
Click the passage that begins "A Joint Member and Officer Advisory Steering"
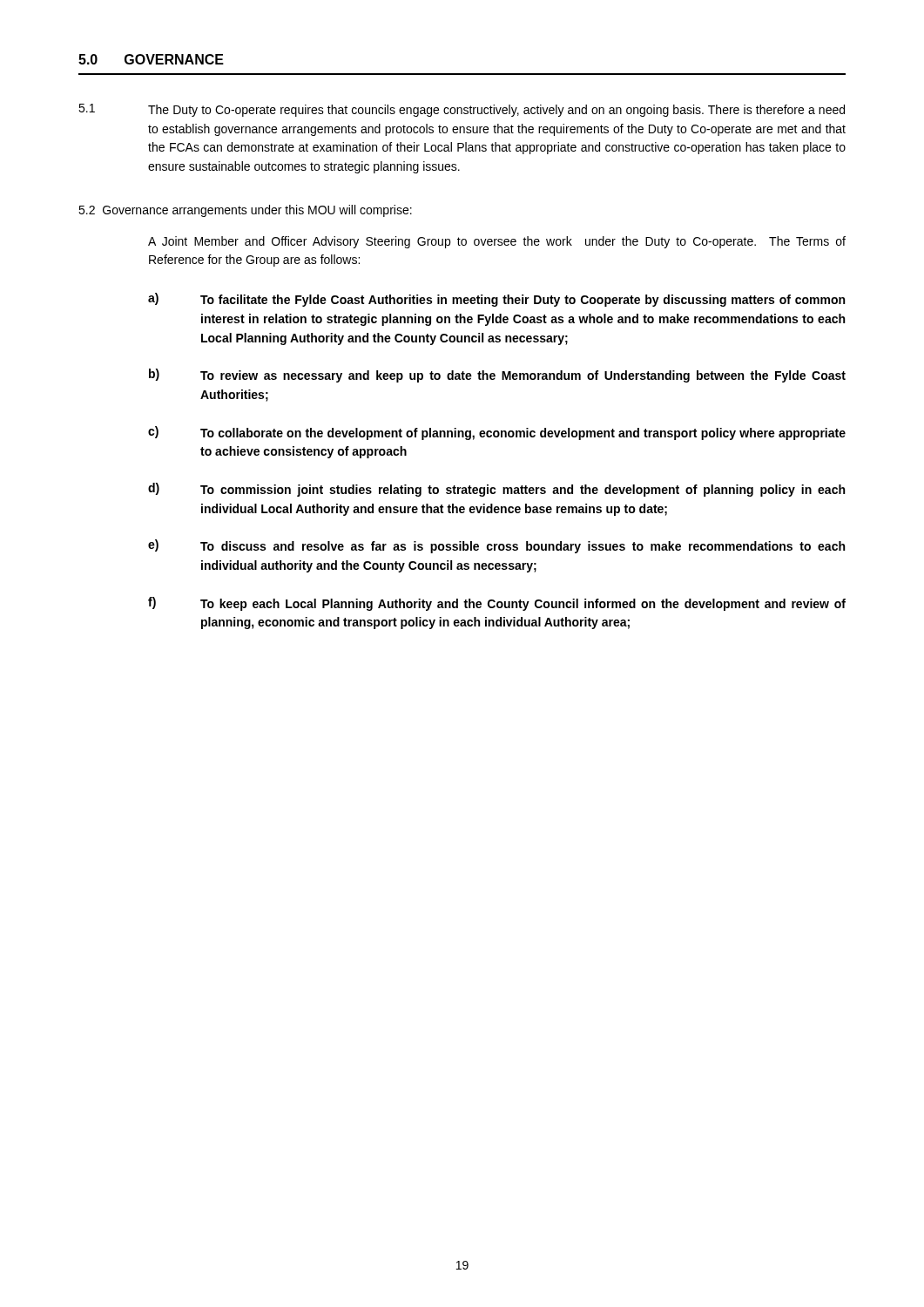click(x=497, y=251)
